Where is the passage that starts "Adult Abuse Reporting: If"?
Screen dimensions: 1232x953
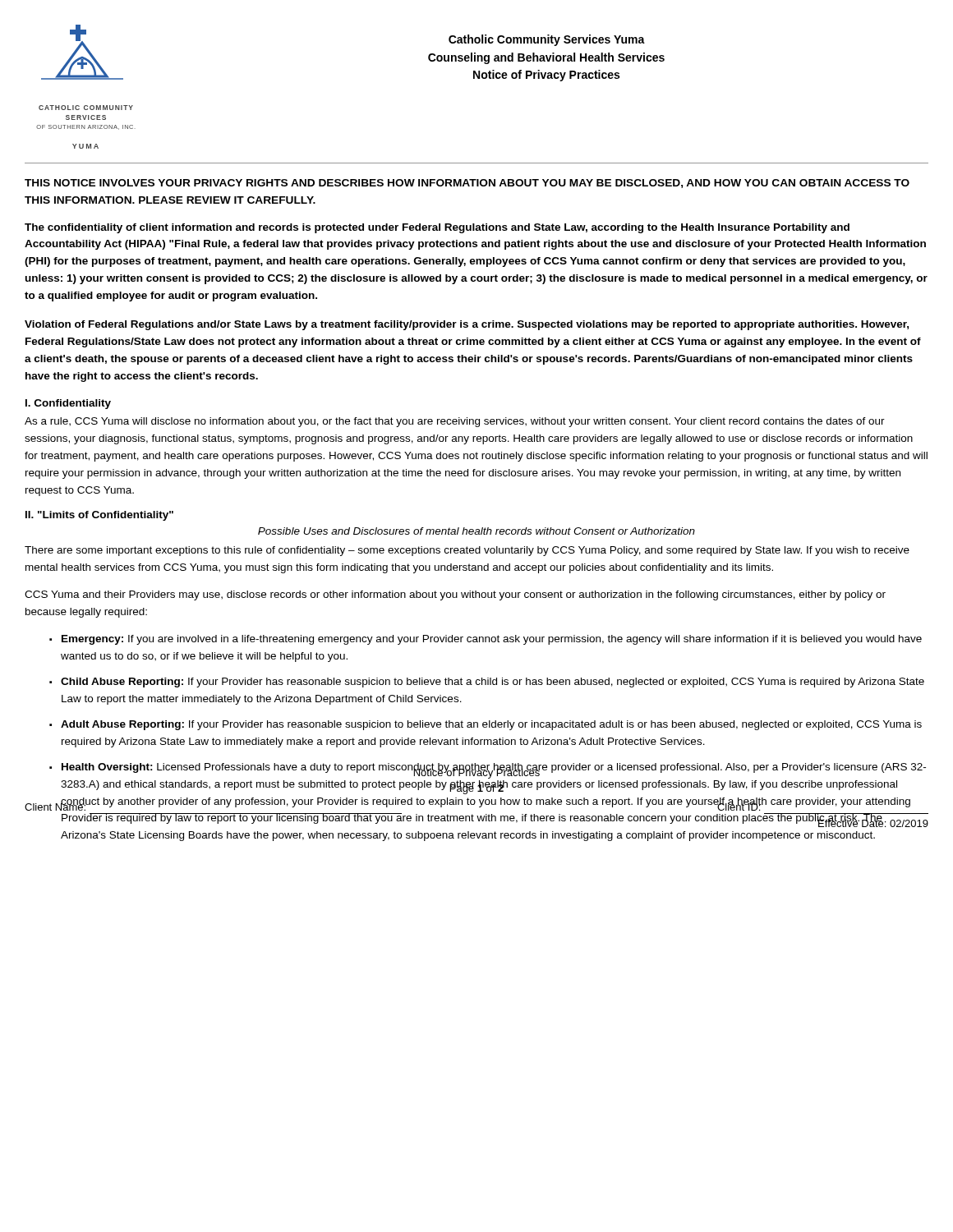click(x=495, y=733)
